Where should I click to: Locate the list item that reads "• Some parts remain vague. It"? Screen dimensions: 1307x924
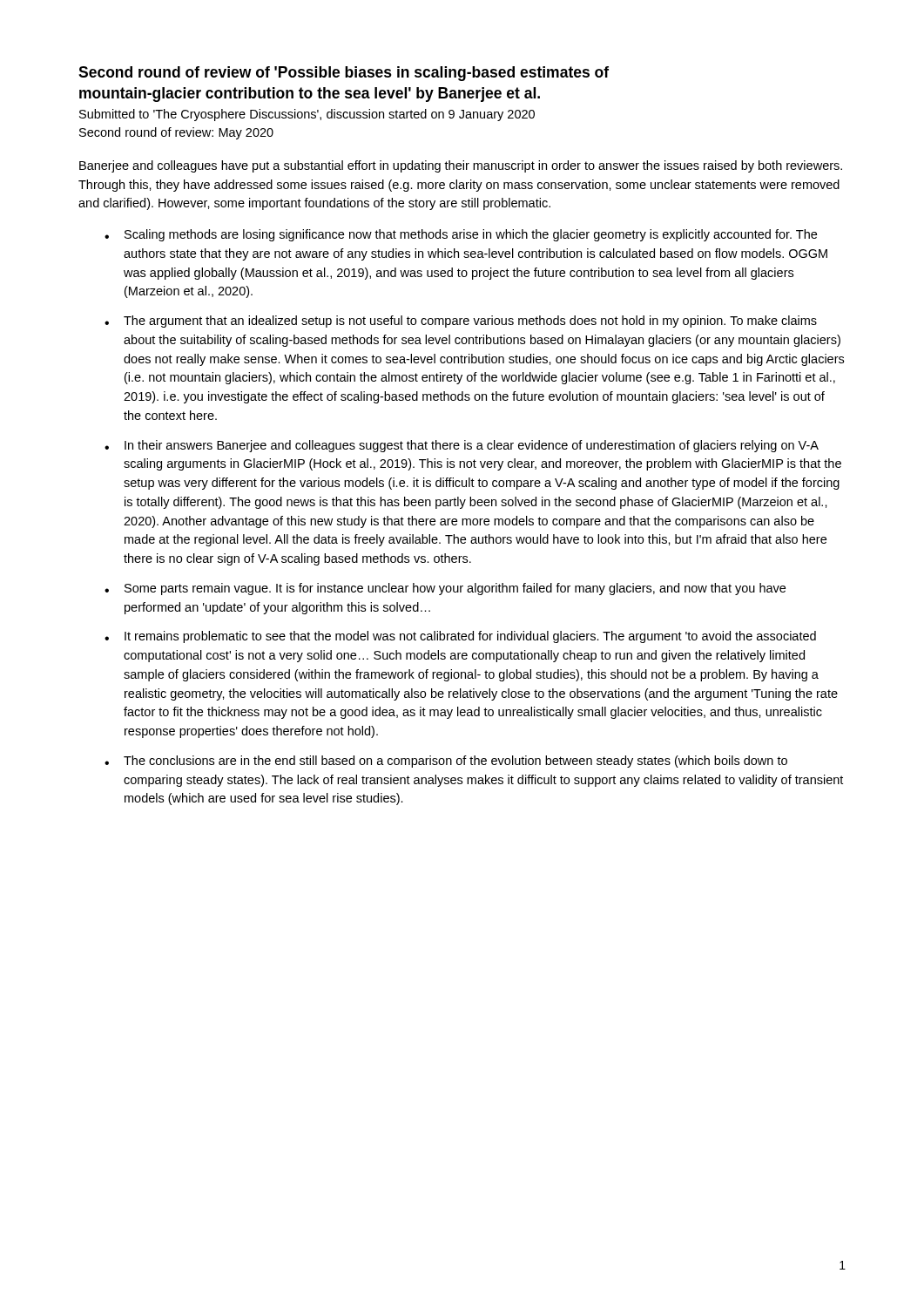475,598
